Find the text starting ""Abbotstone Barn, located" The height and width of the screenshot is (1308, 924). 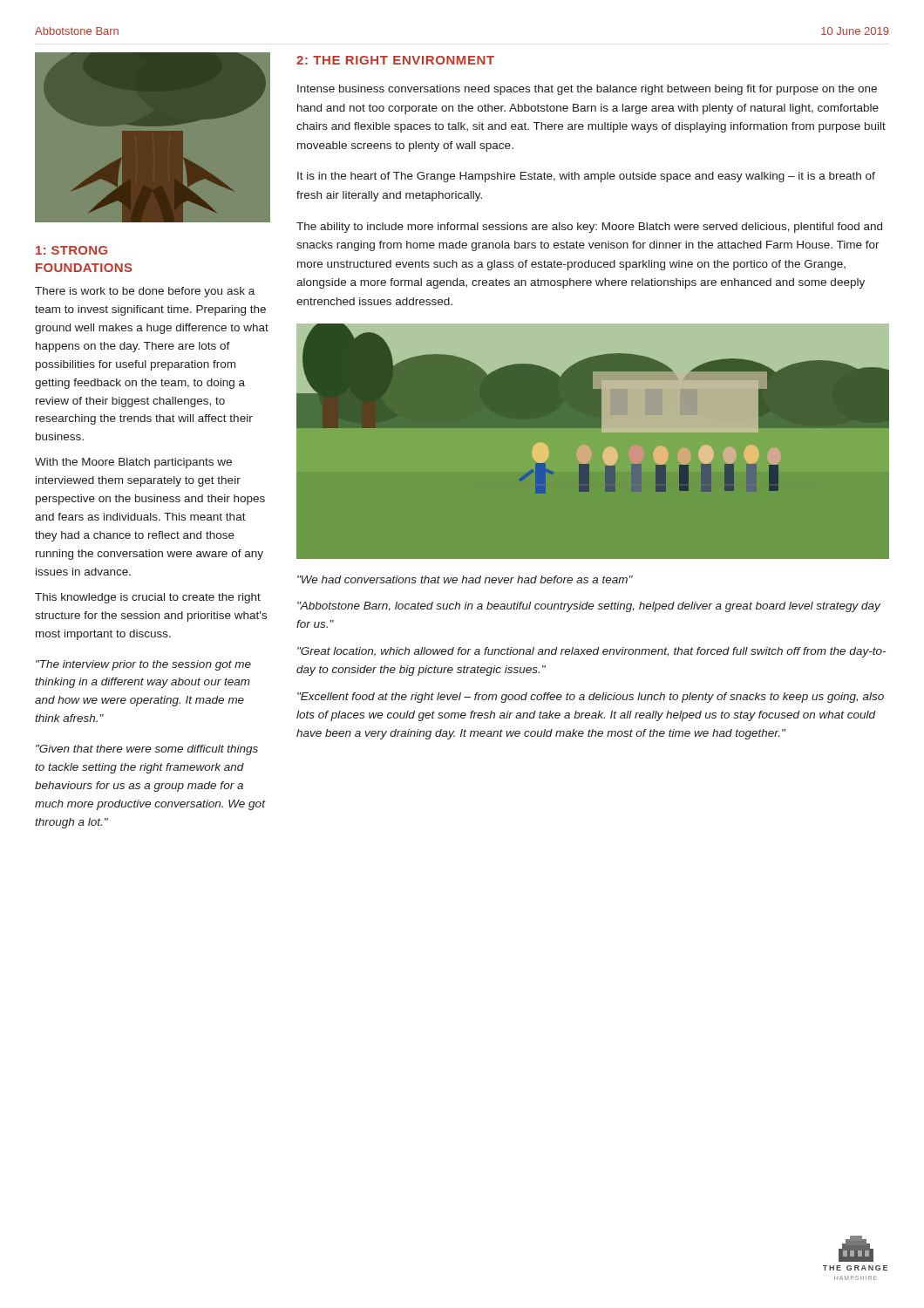click(x=588, y=615)
